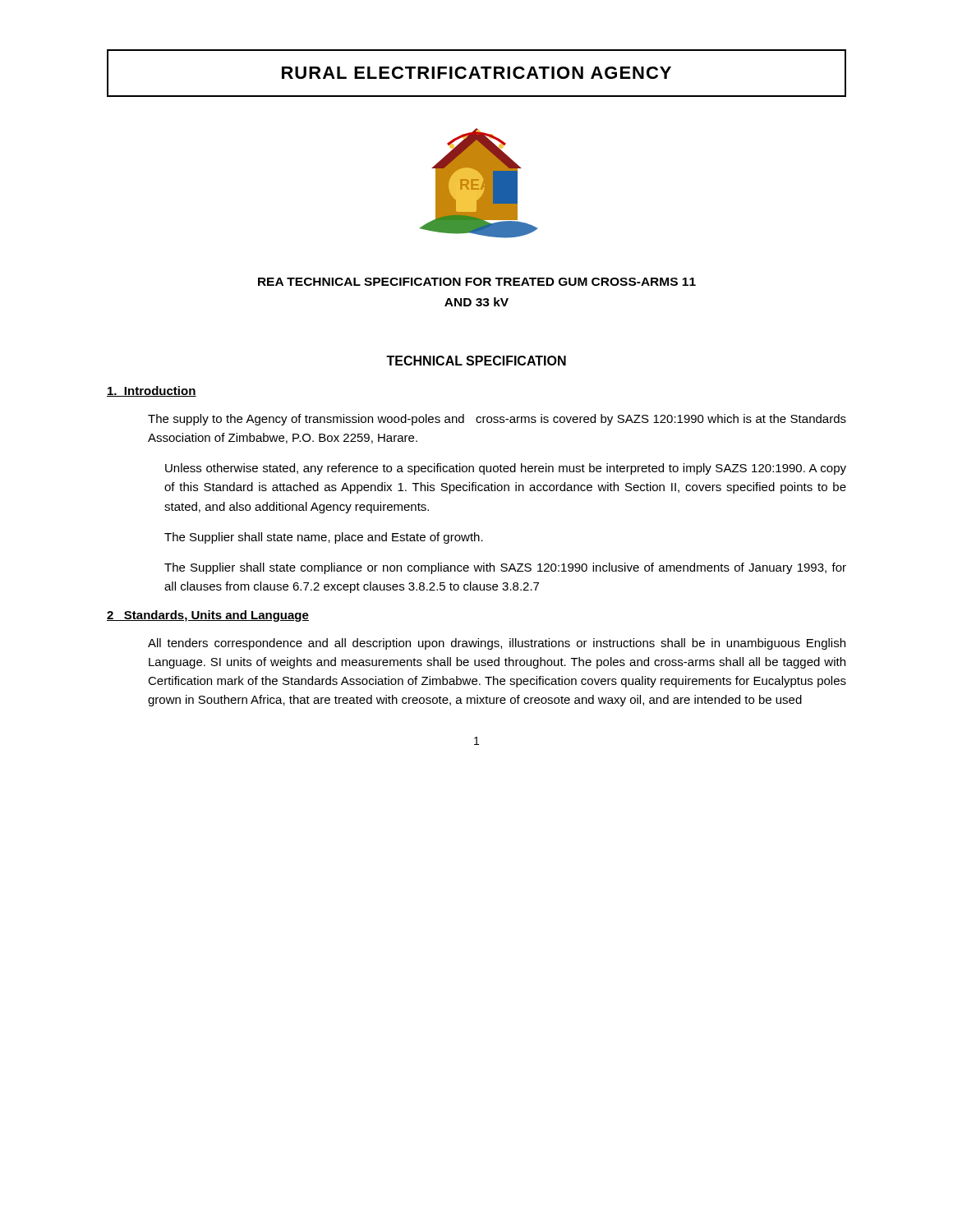Select the section header that reads "REA TECHNICAL SPECIFICATION FOR TREATED GUM CROSS-ARMS"

click(x=476, y=291)
